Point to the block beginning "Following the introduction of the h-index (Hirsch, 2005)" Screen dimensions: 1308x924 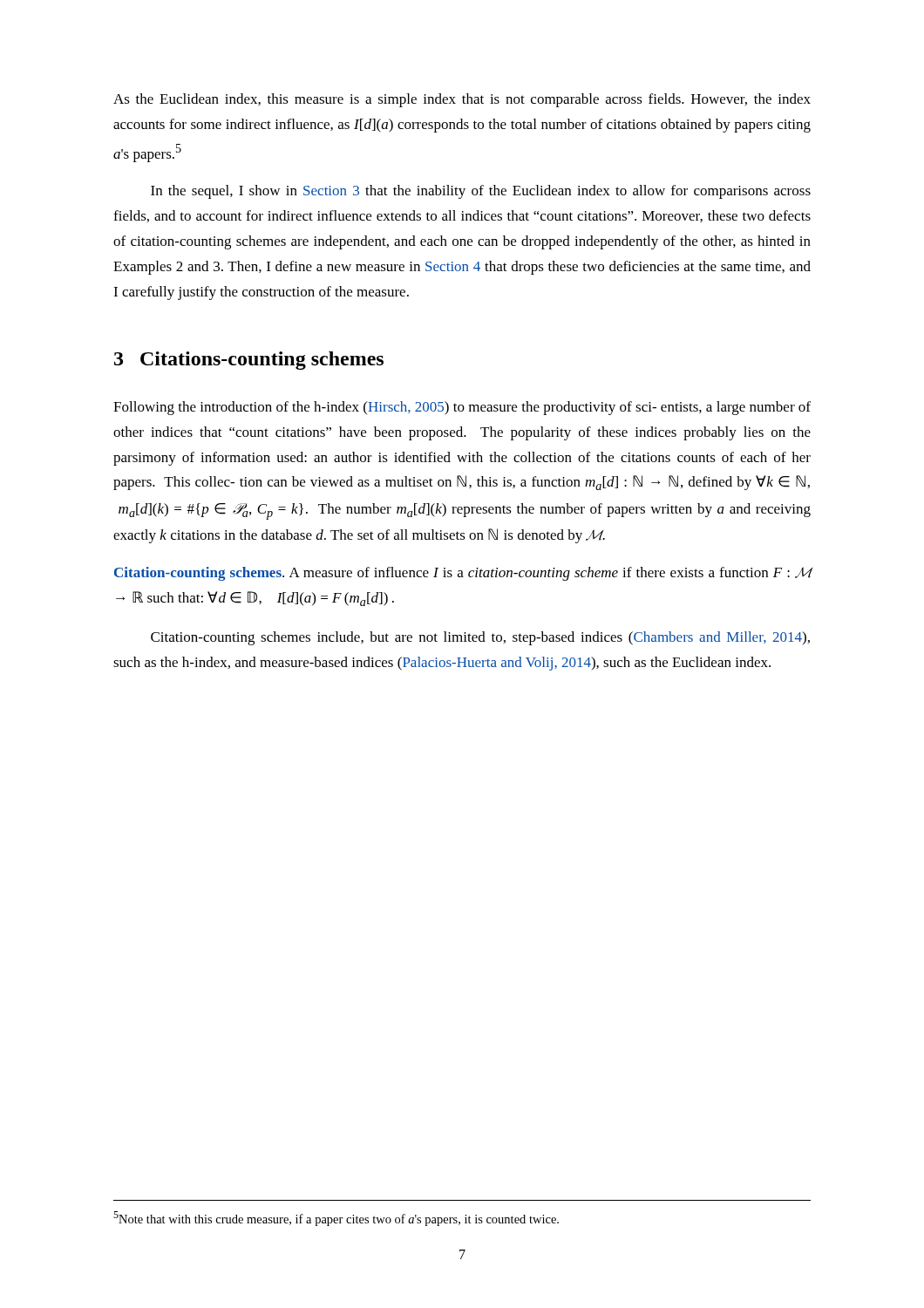[x=462, y=472]
